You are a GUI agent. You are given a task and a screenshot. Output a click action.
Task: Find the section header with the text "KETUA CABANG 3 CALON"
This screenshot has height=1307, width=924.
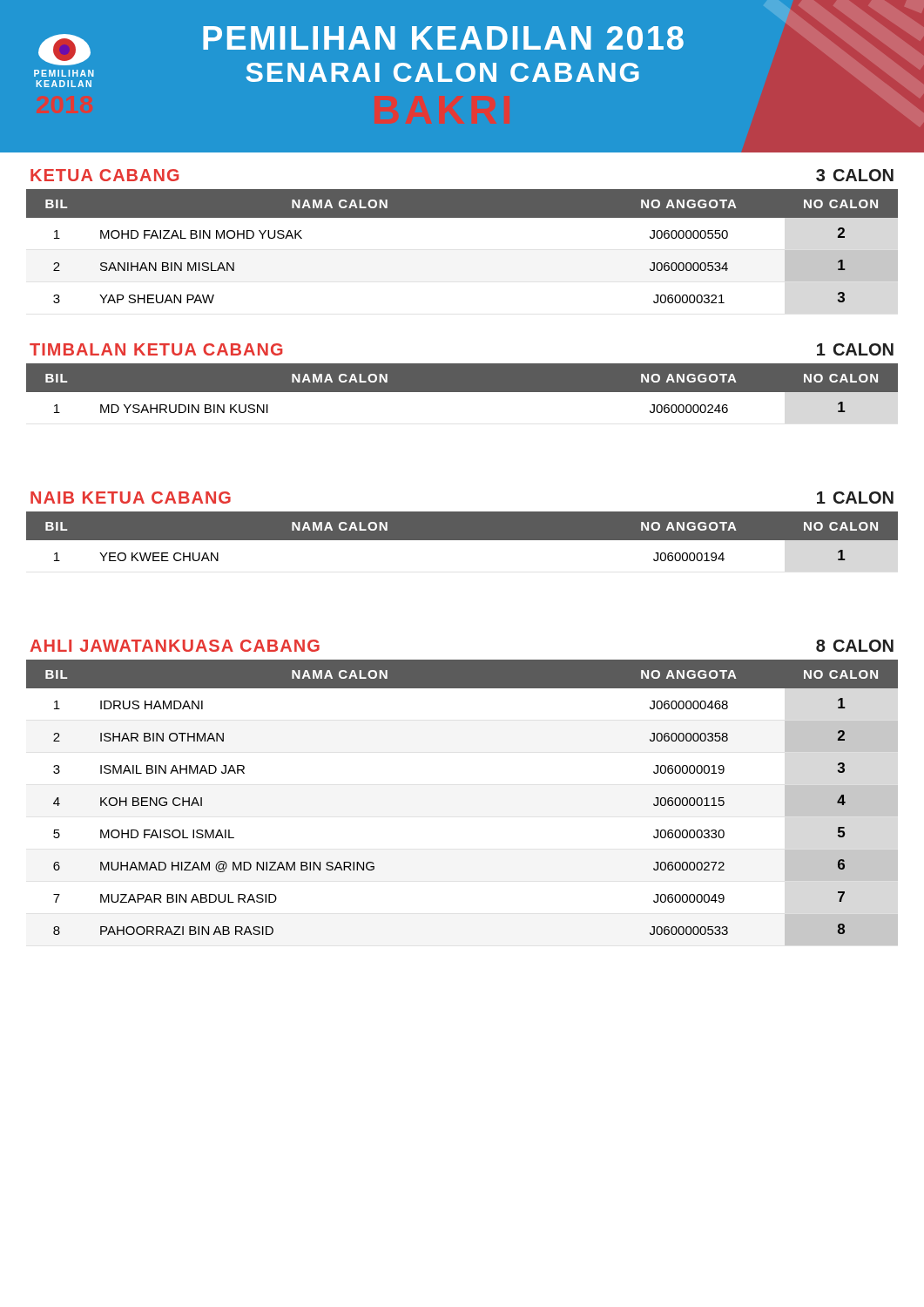click(x=102, y=175)
